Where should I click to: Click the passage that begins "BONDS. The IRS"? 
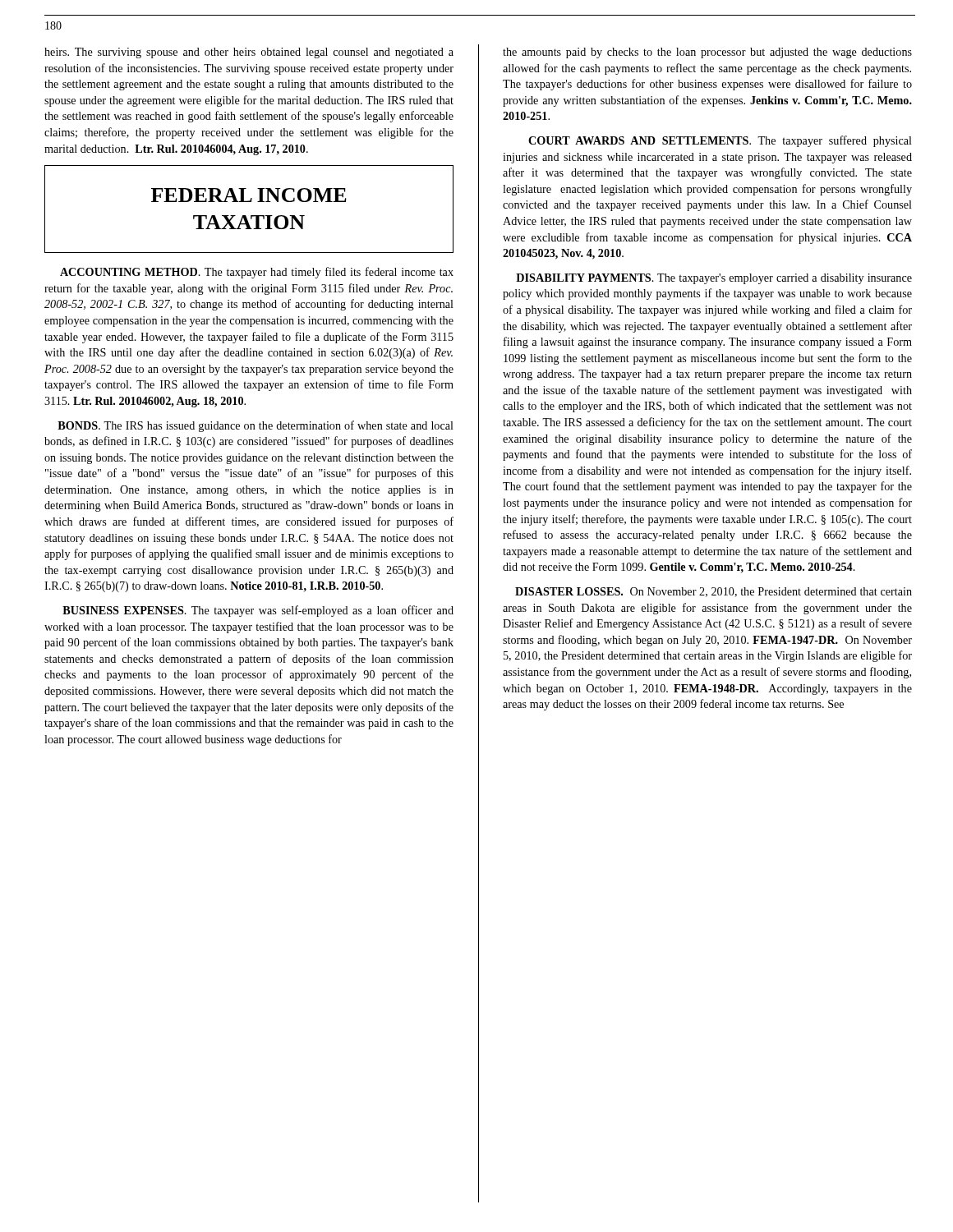[249, 506]
